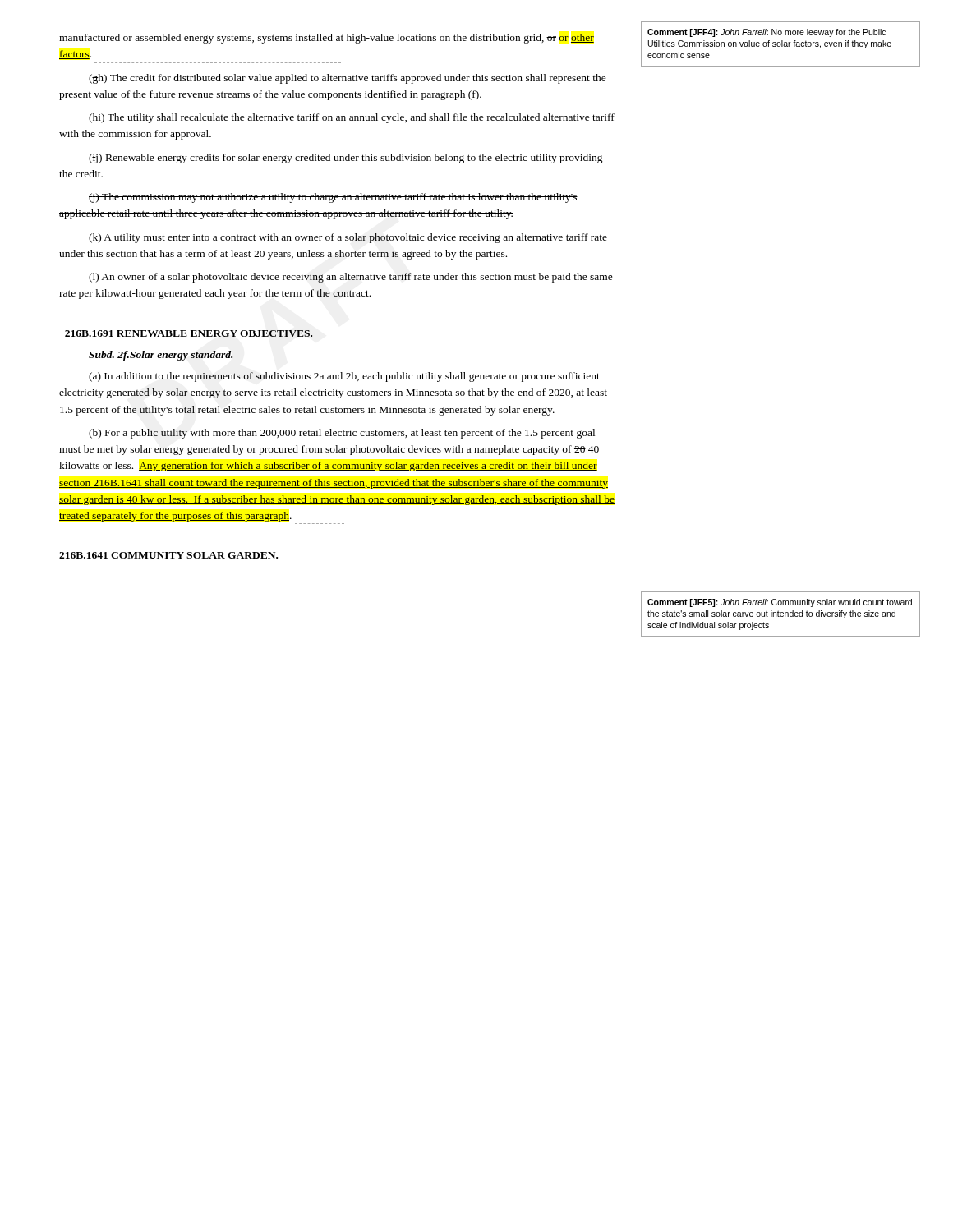Locate the region starting "216B.1691 RENEWABLE ENERGY OBJECTIVES."
Screen dimensions: 1232x953
(x=189, y=333)
